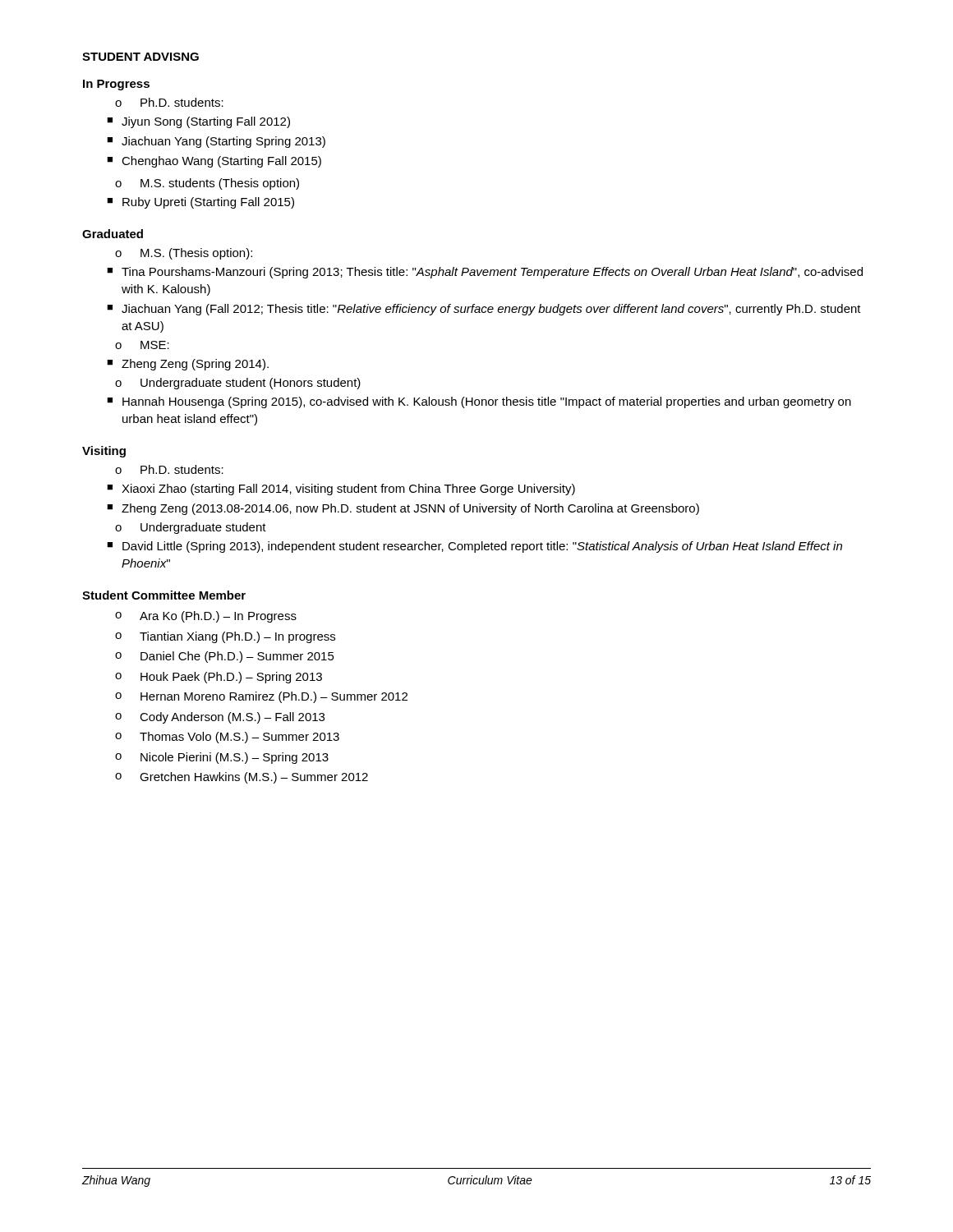Locate the text "o Ara Ko (Ph.D.) – In Progress"

pyautogui.click(x=206, y=616)
